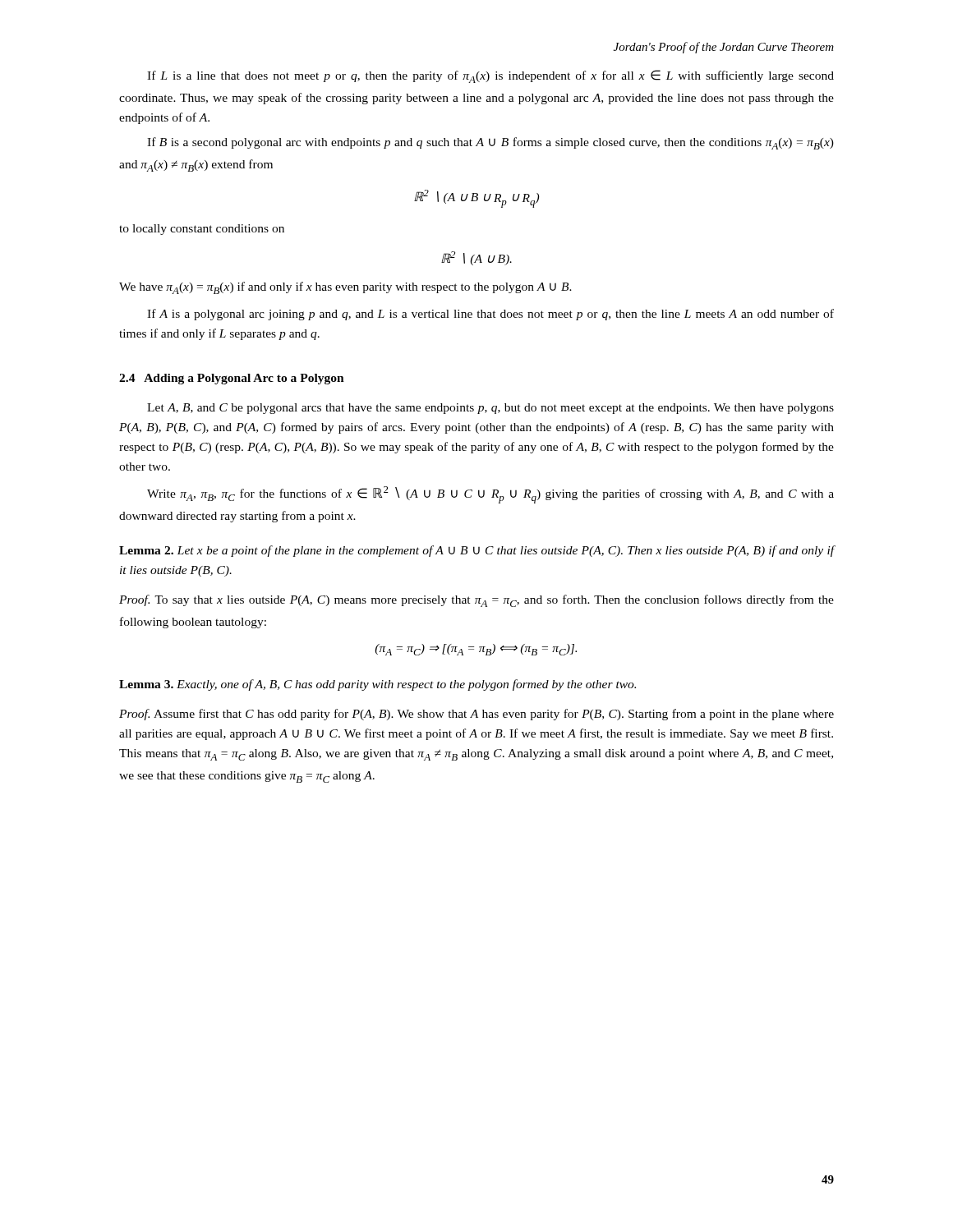Viewport: 953px width, 1232px height.
Task: Find the formula with the text "ℝ2 ∖ (A ∪ B ∪ Rp"
Action: tap(476, 197)
